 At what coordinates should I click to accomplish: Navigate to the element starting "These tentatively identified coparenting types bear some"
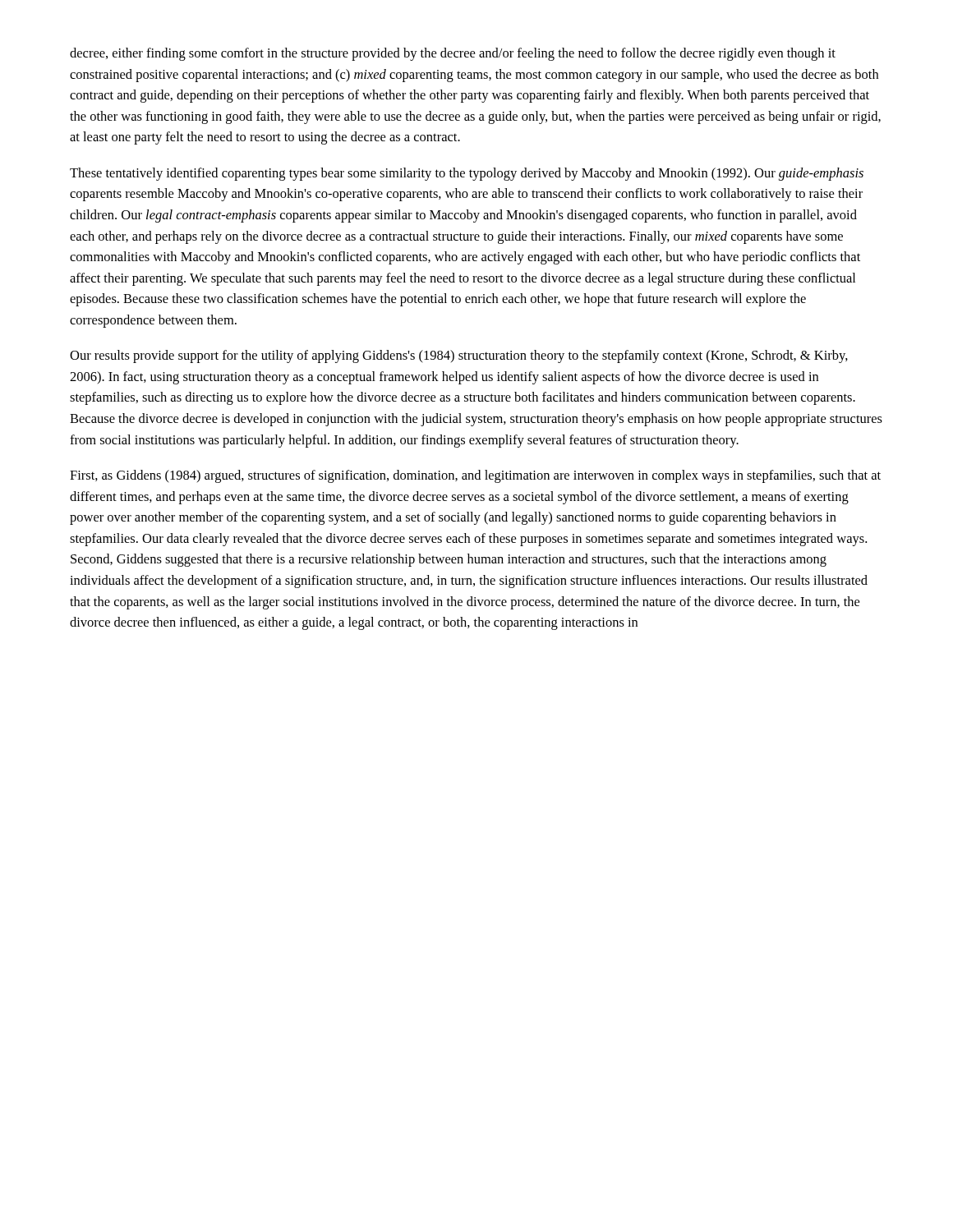(467, 246)
